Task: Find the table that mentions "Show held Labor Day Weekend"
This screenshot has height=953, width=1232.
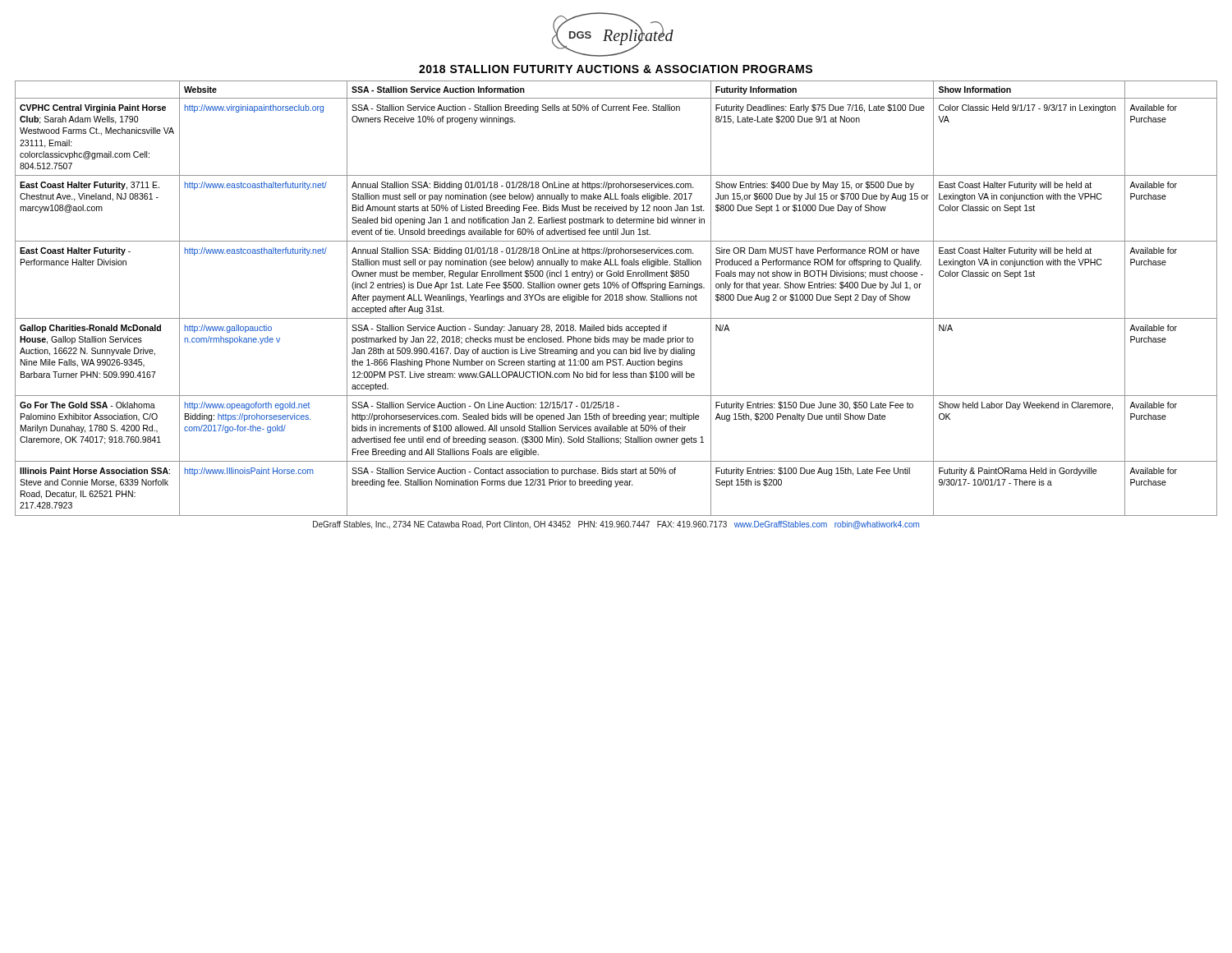Action: (x=616, y=298)
